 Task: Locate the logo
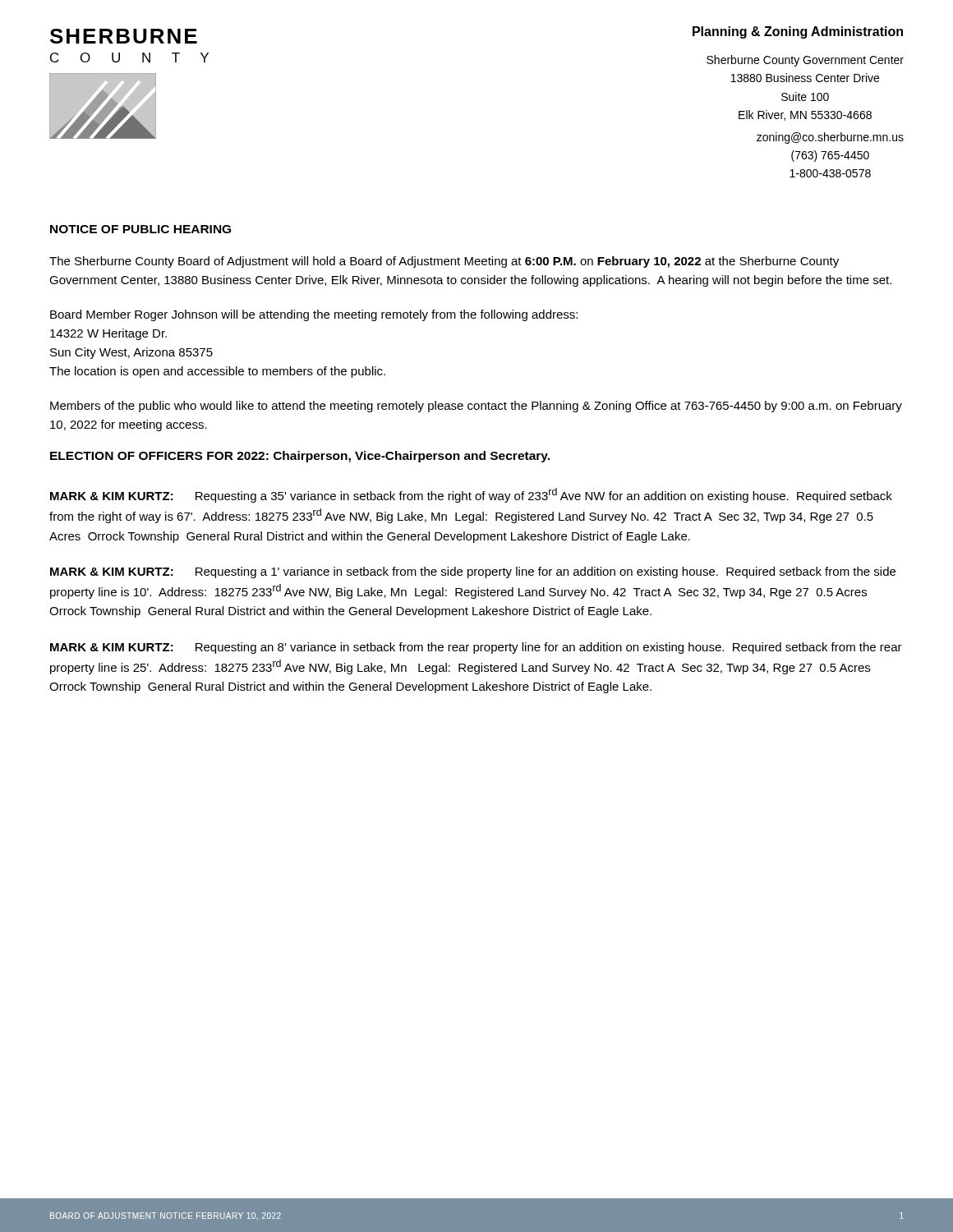pos(115,83)
